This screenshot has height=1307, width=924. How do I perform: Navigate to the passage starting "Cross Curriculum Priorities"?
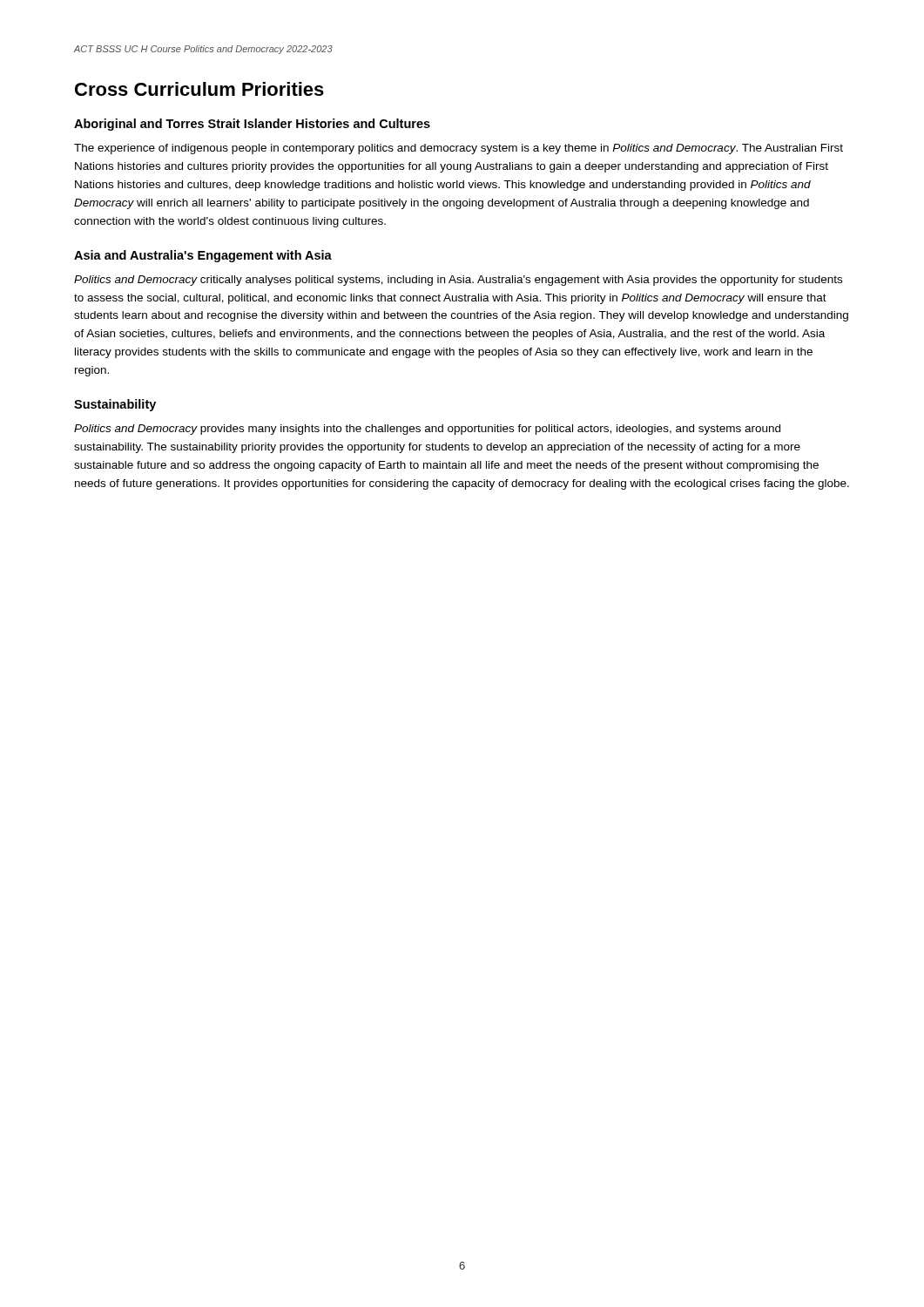(199, 89)
